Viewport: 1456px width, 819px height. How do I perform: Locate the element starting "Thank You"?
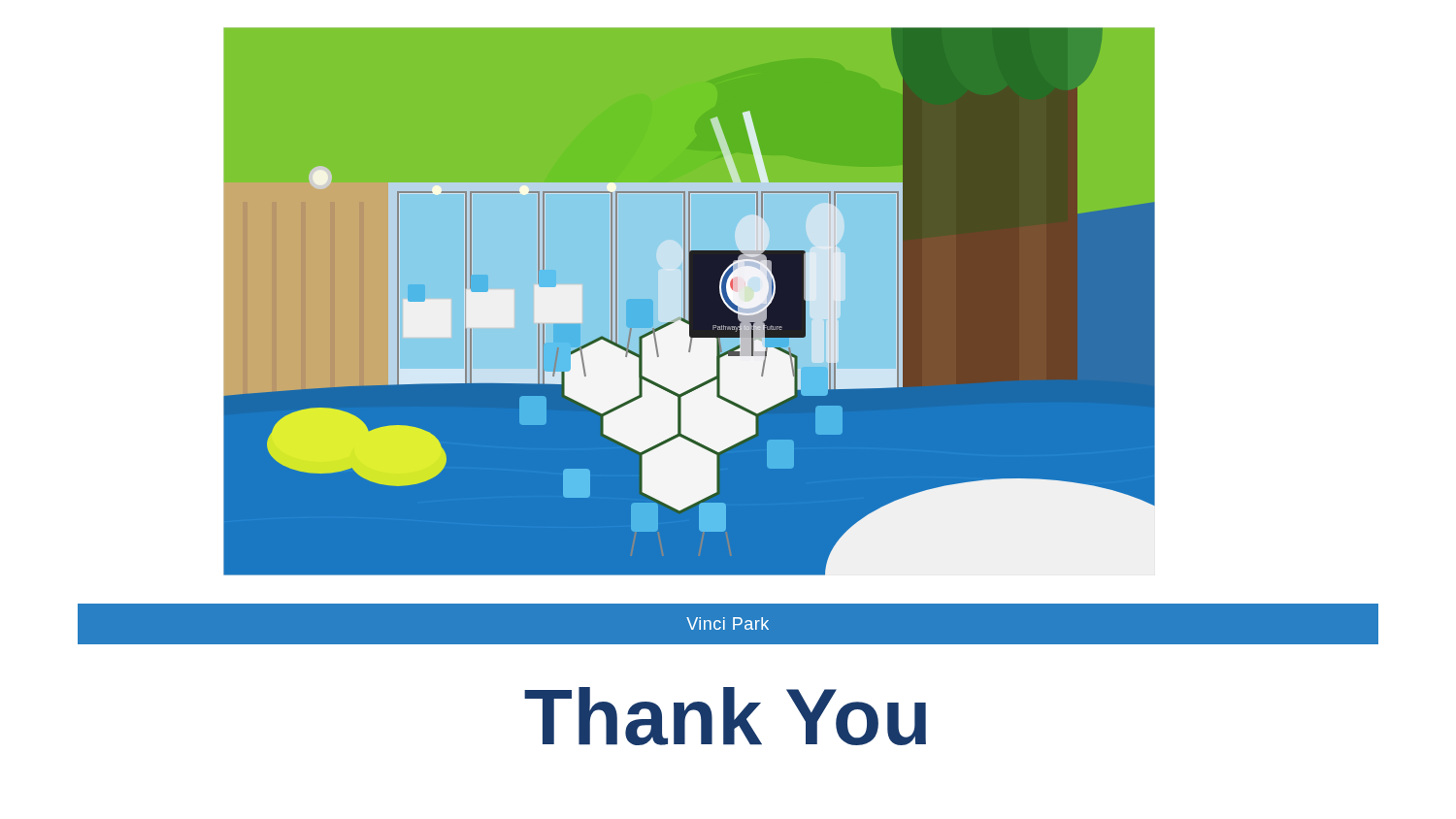728,717
